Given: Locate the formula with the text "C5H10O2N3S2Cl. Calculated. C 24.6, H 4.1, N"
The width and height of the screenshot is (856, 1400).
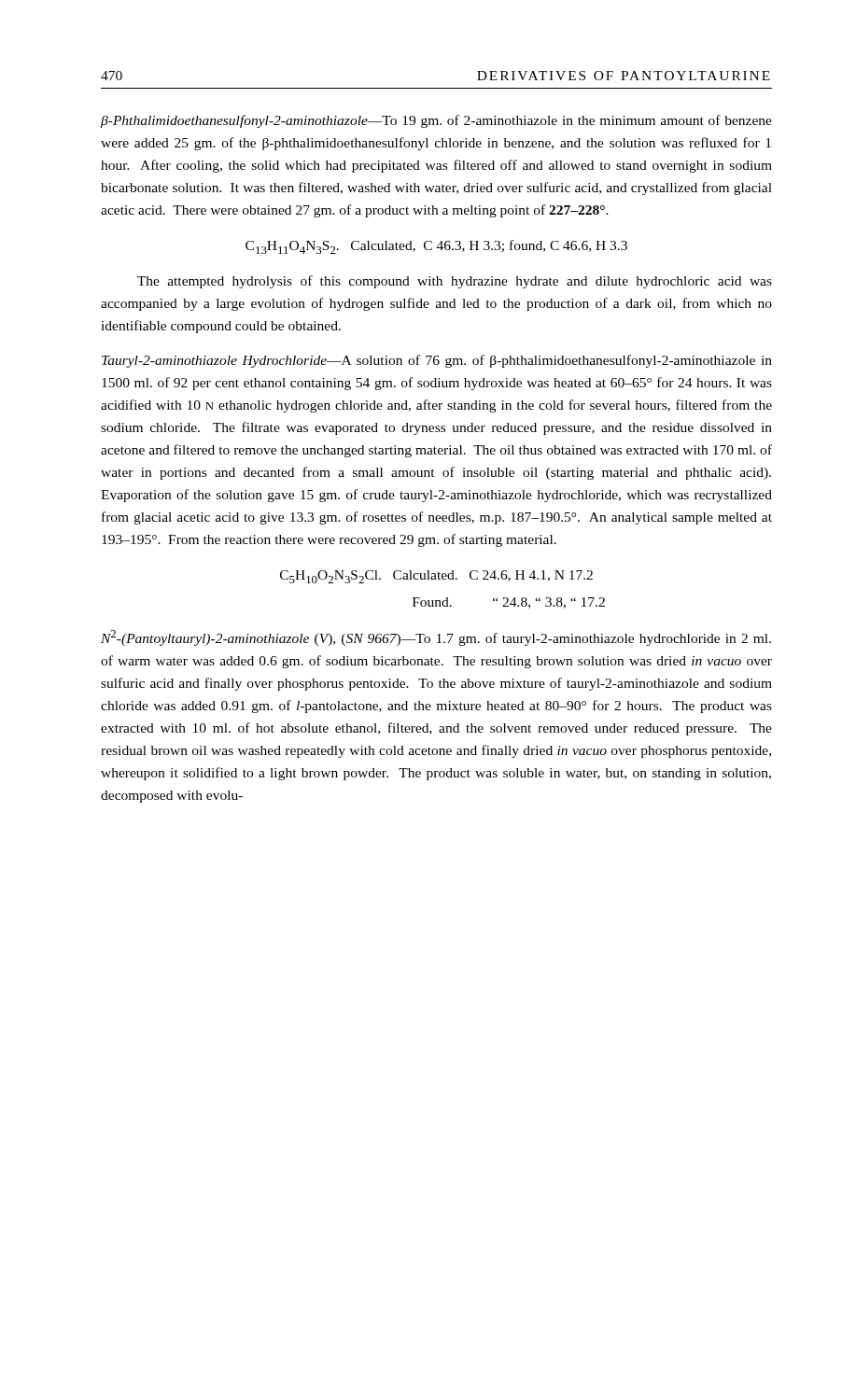Looking at the screenshot, I should (x=436, y=589).
